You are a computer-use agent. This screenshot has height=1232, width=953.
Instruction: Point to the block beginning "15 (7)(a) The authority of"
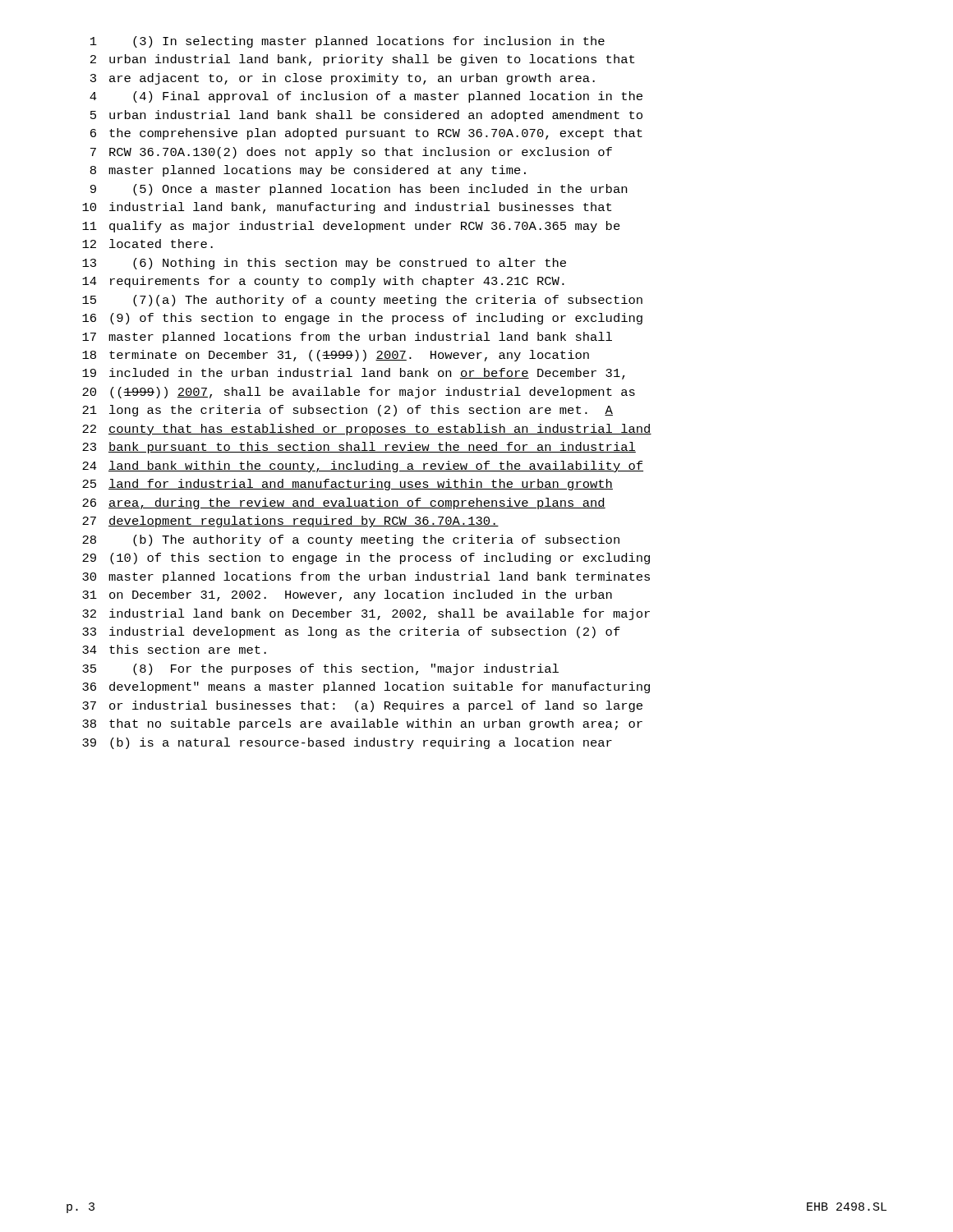click(476, 411)
